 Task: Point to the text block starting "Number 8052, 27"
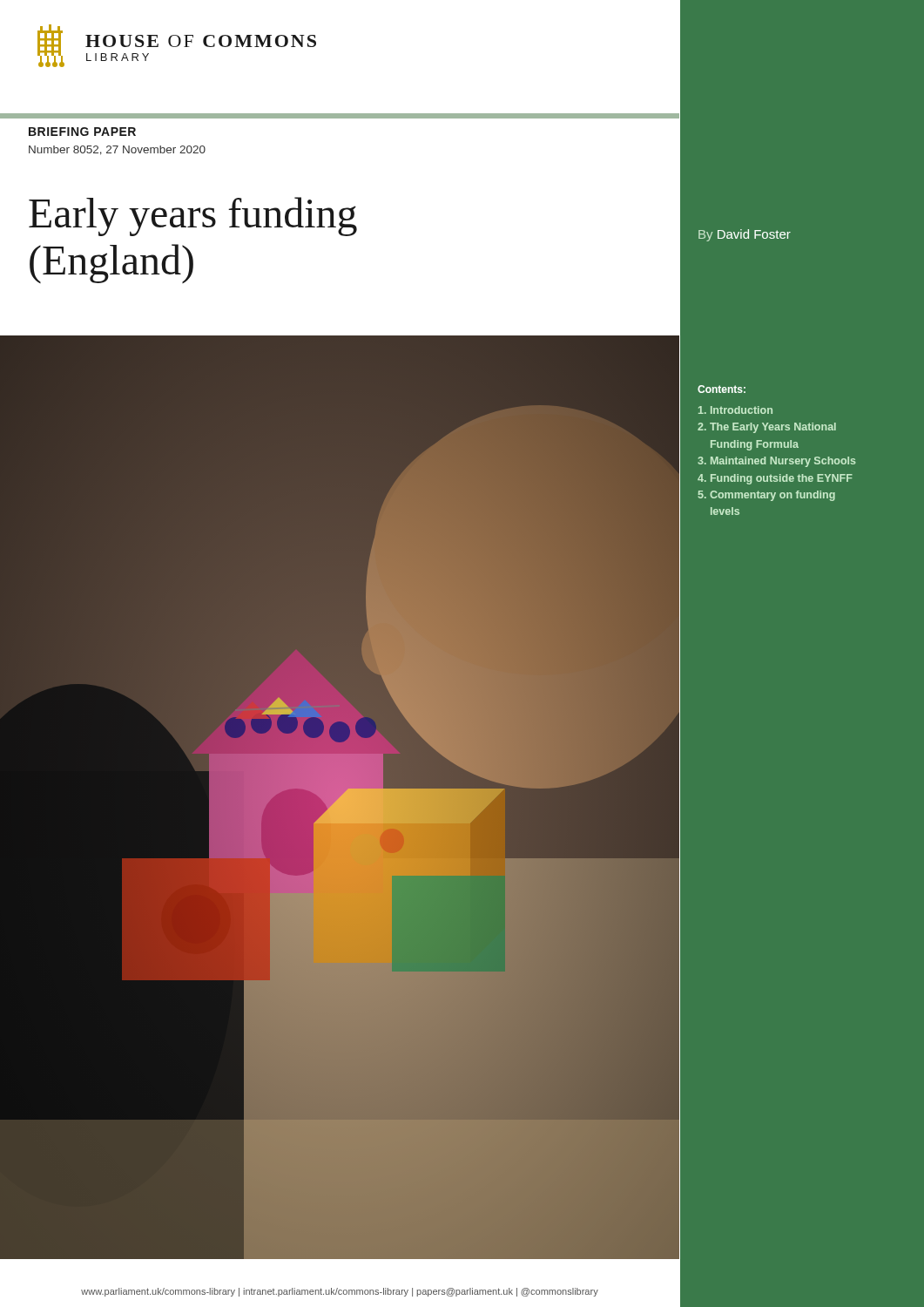tap(117, 149)
